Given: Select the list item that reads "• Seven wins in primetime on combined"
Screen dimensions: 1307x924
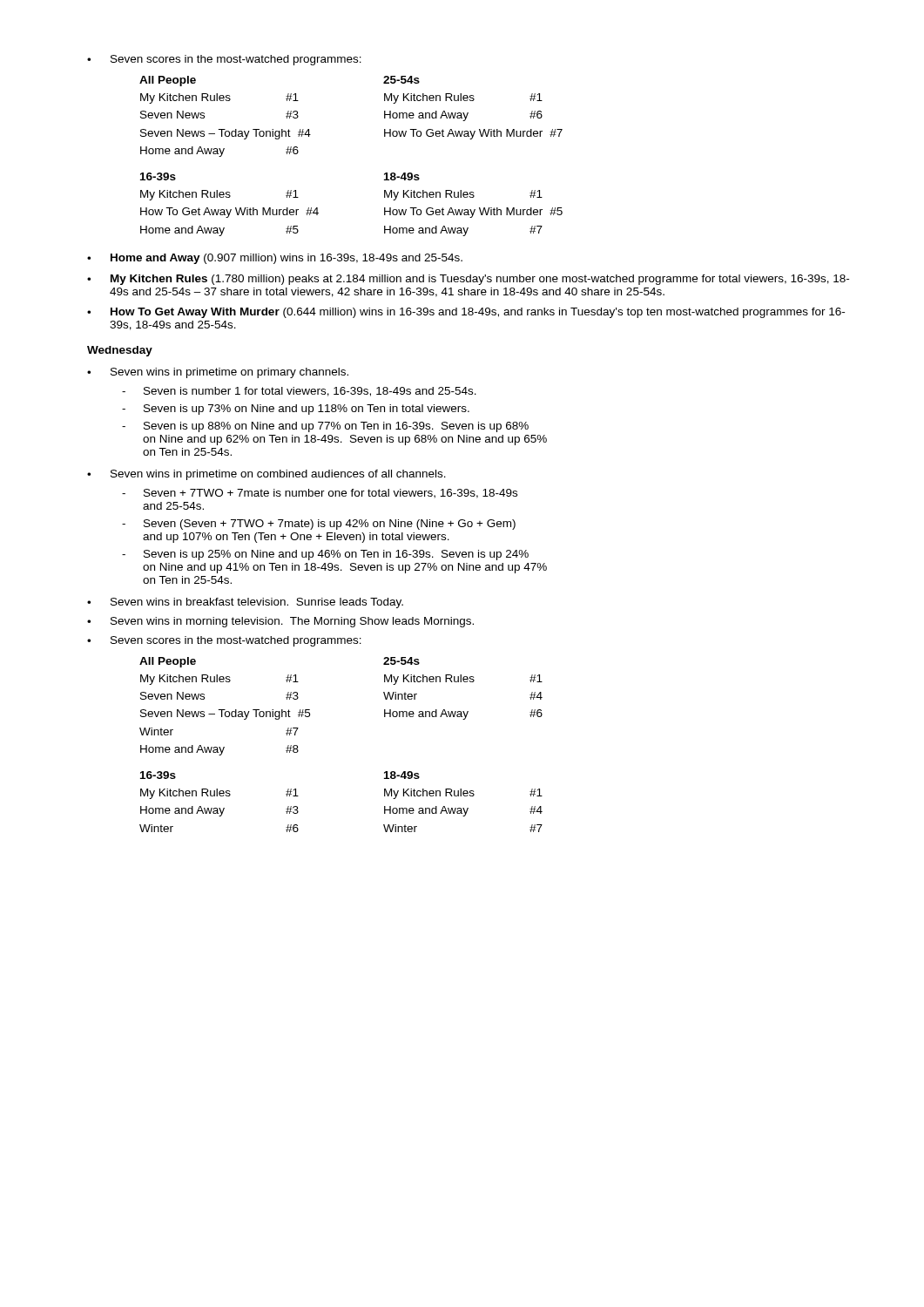Looking at the screenshot, I should click(266, 475).
